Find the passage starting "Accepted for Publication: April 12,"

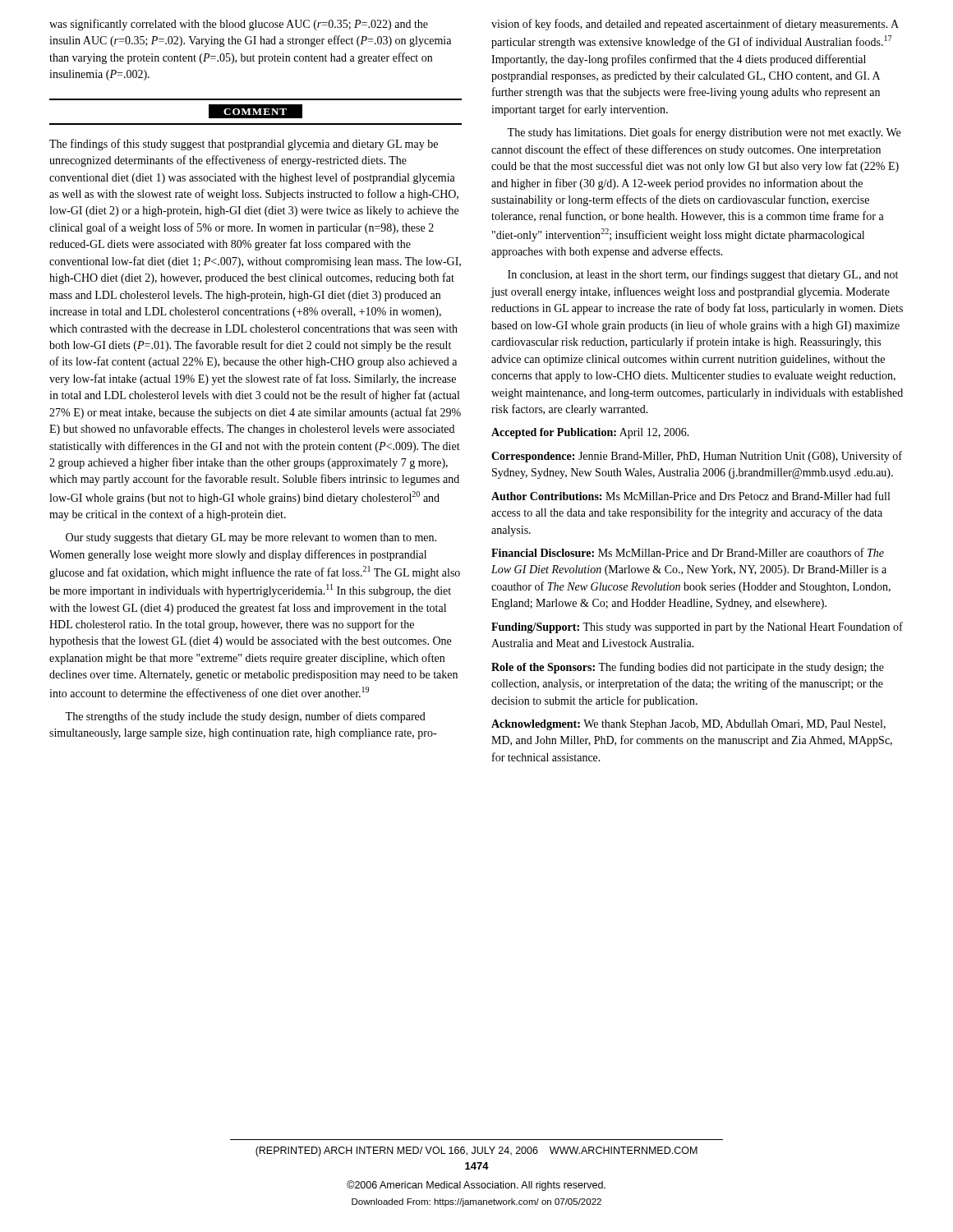pos(698,596)
